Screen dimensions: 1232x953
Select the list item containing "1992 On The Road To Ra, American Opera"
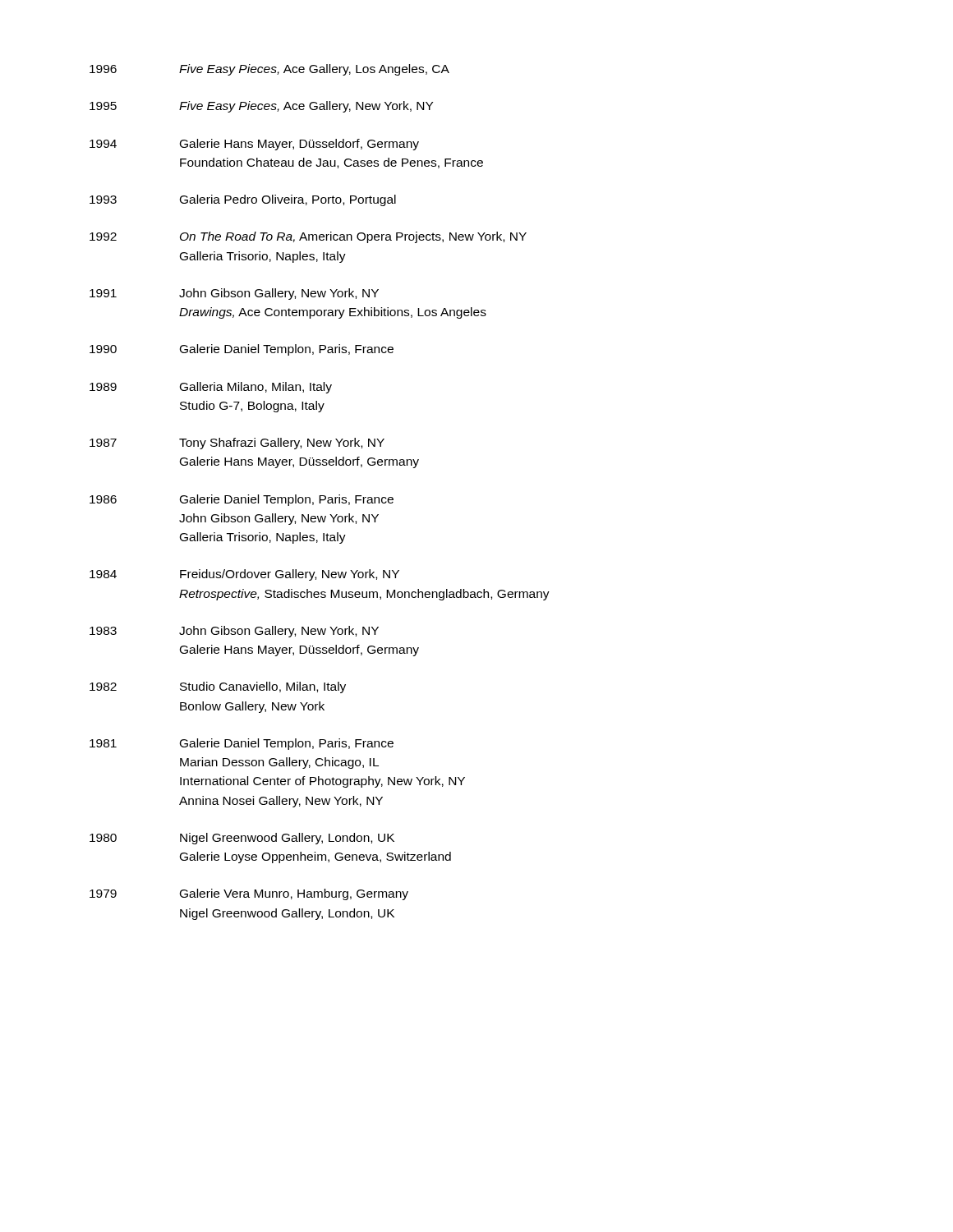pos(308,246)
